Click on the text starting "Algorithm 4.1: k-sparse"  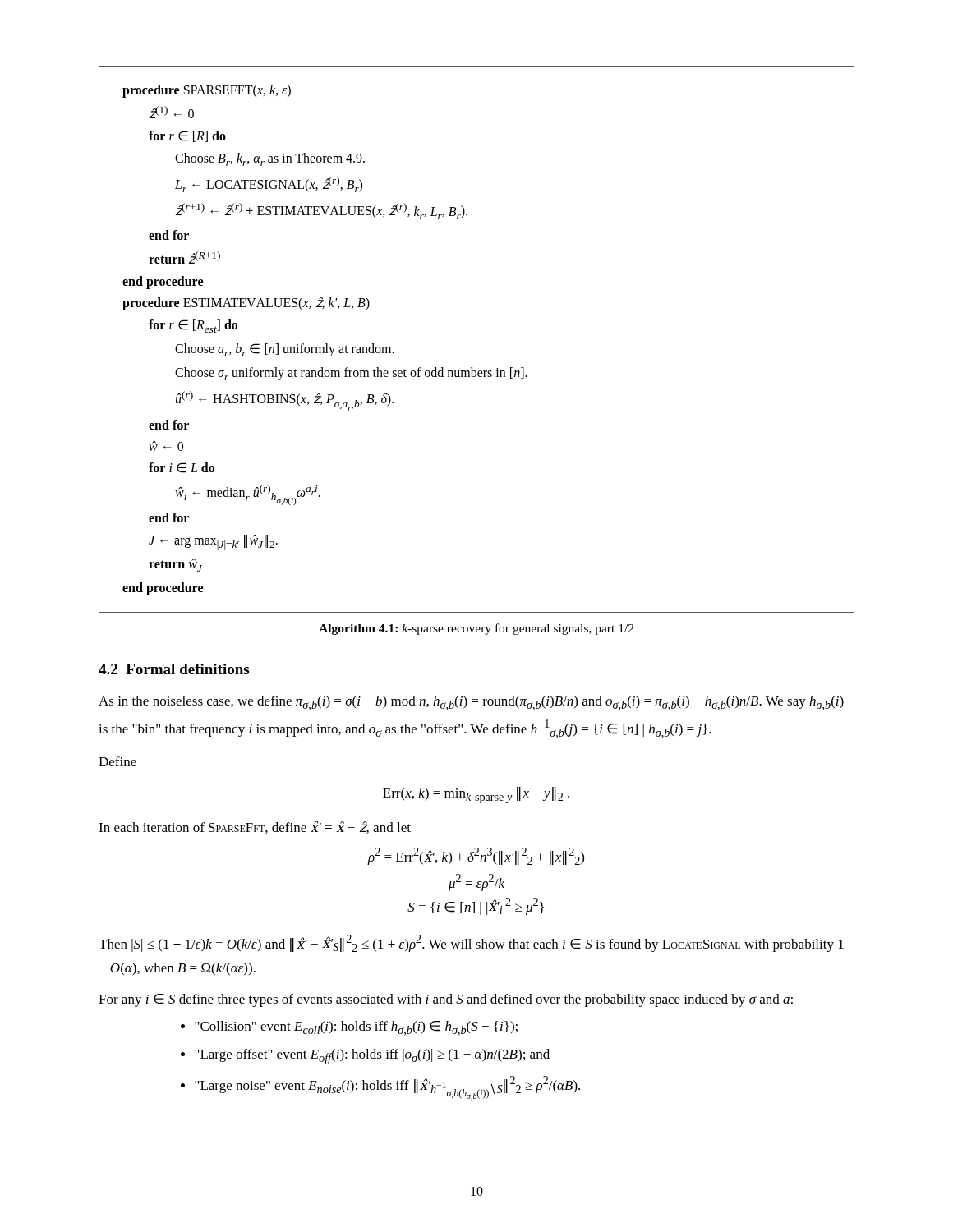coord(476,628)
